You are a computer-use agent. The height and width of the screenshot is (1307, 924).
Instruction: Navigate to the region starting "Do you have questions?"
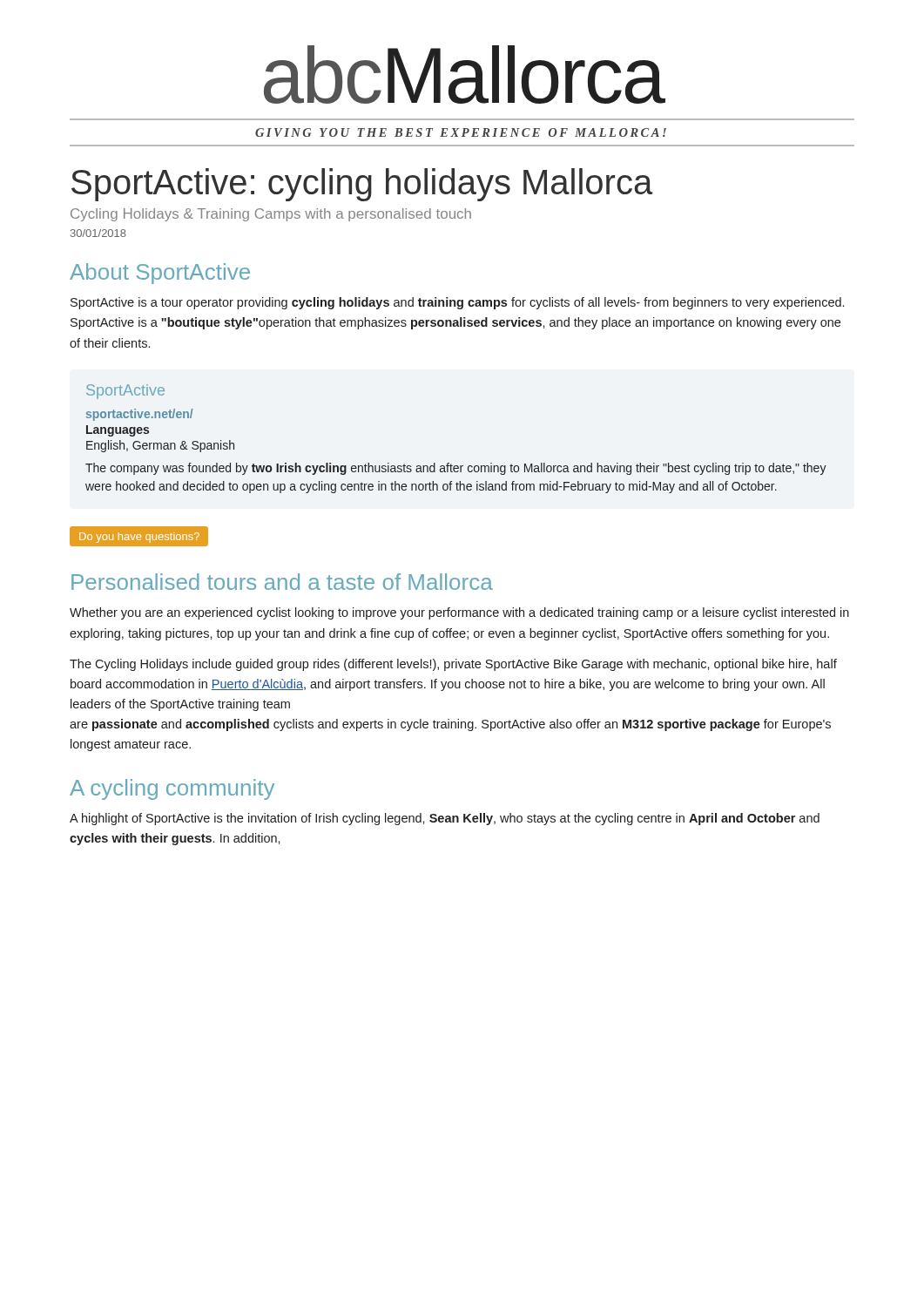pos(139,536)
